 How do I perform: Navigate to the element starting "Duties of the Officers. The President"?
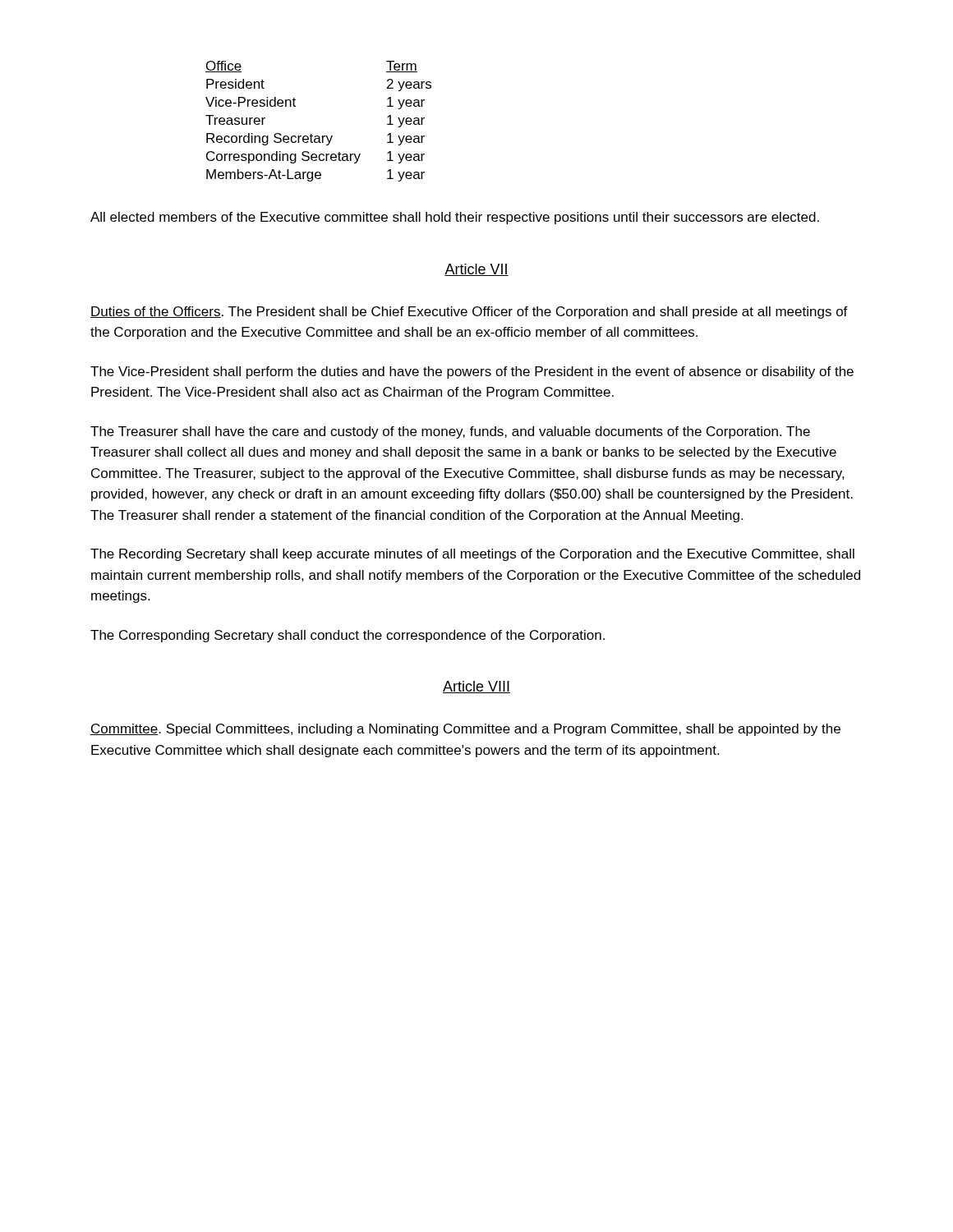pos(469,322)
